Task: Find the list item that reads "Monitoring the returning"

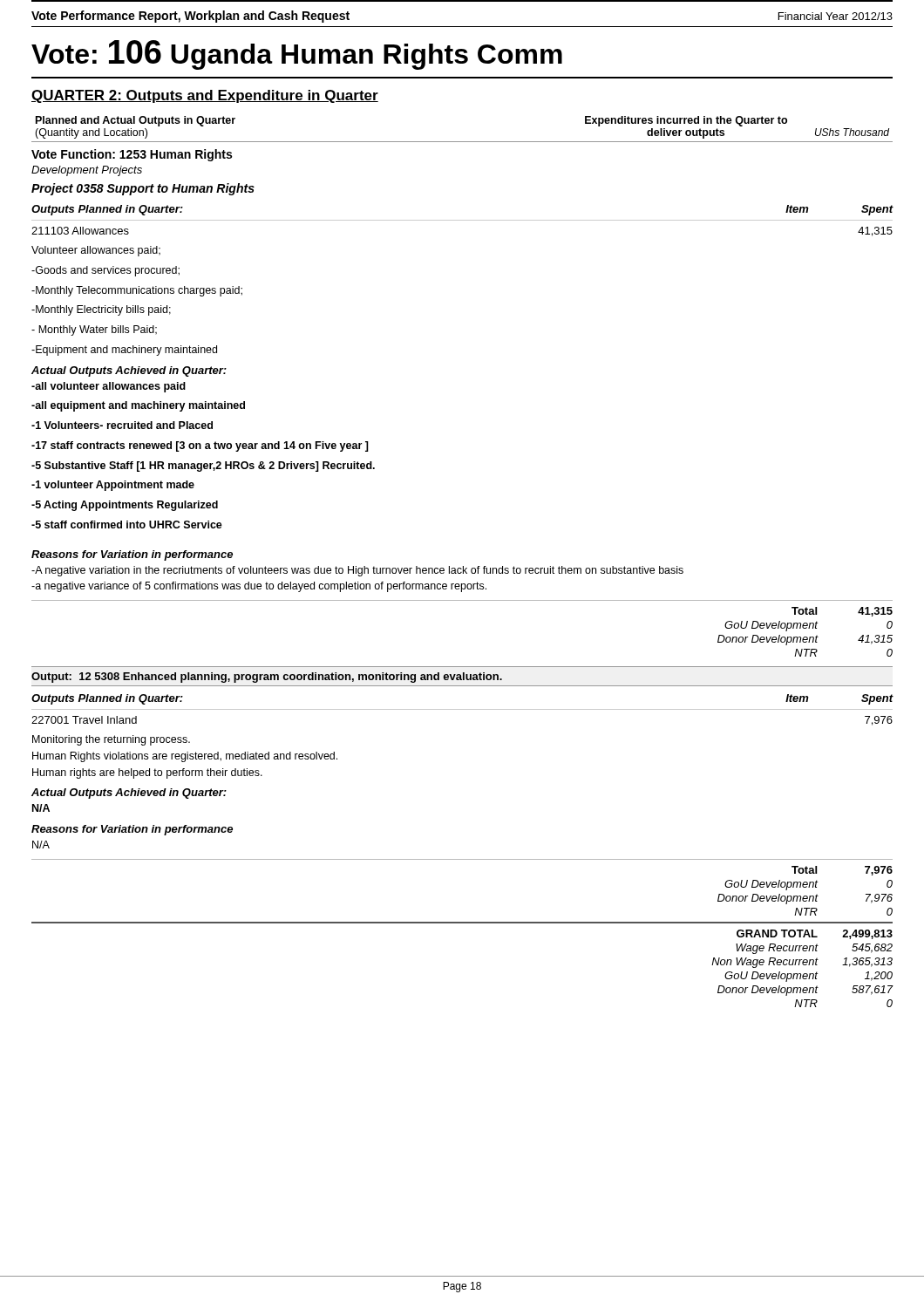Action: click(185, 756)
